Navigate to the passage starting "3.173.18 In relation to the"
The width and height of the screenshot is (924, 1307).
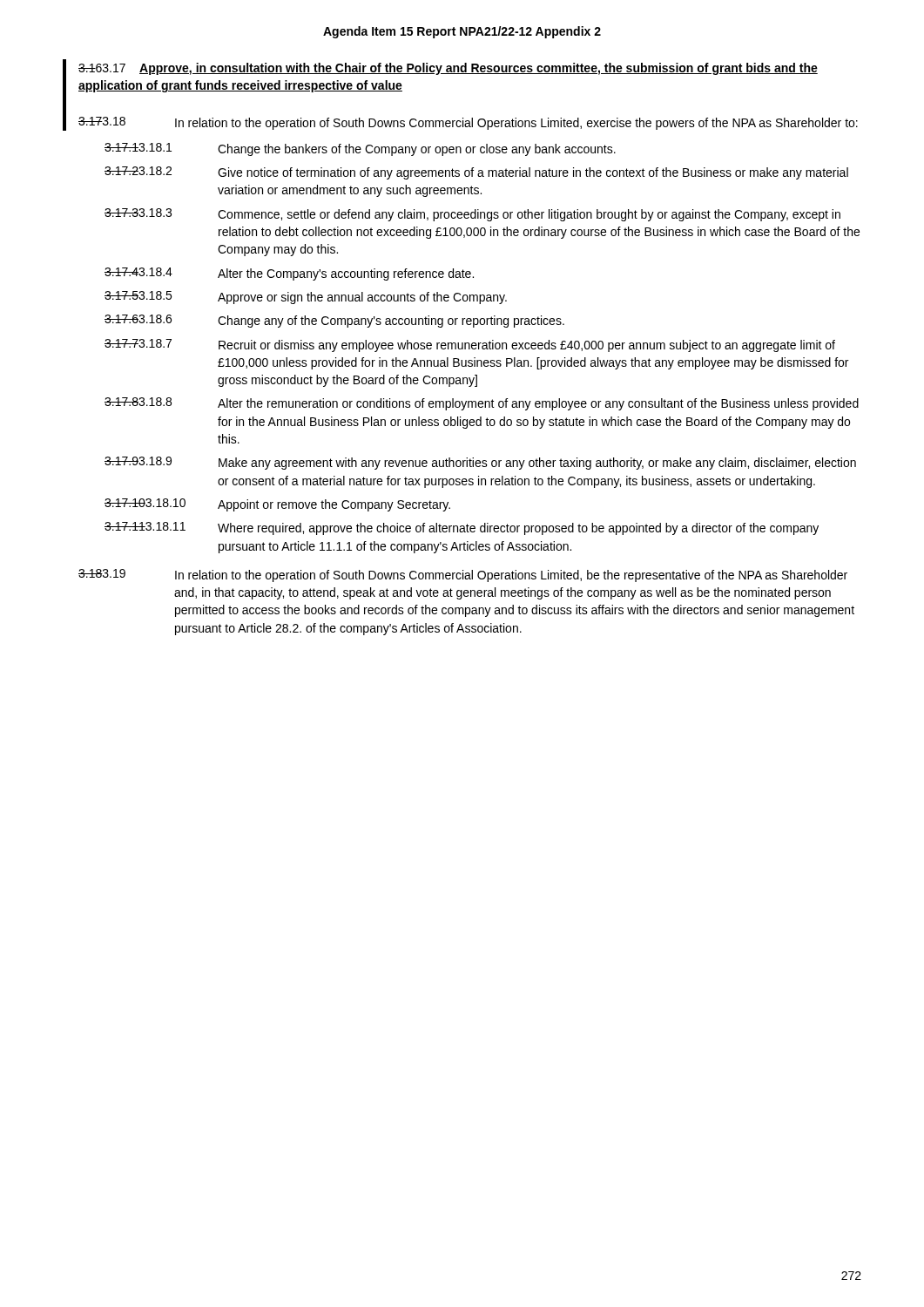tap(468, 123)
